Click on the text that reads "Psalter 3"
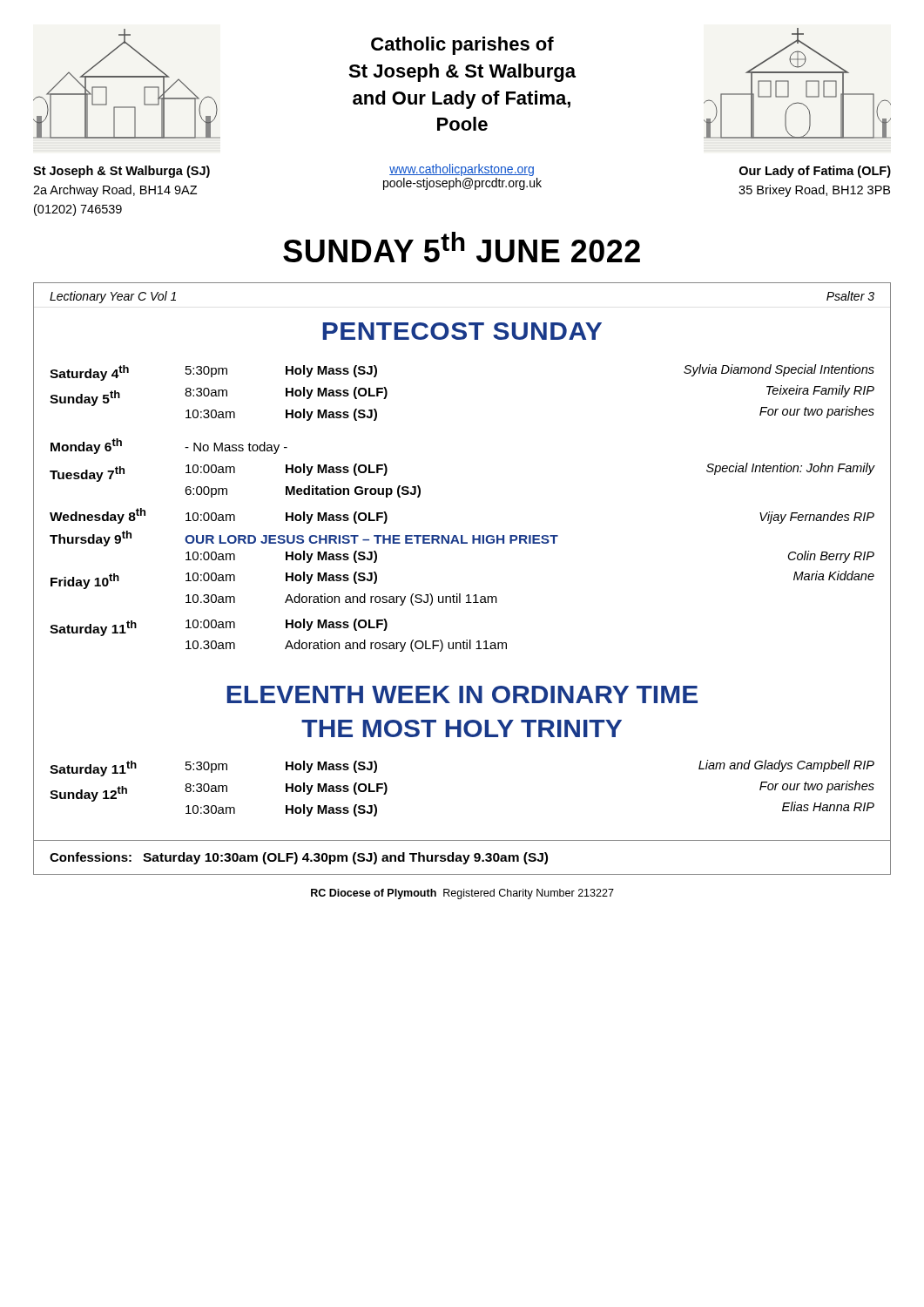Viewport: 924px width, 1307px height. click(x=850, y=296)
